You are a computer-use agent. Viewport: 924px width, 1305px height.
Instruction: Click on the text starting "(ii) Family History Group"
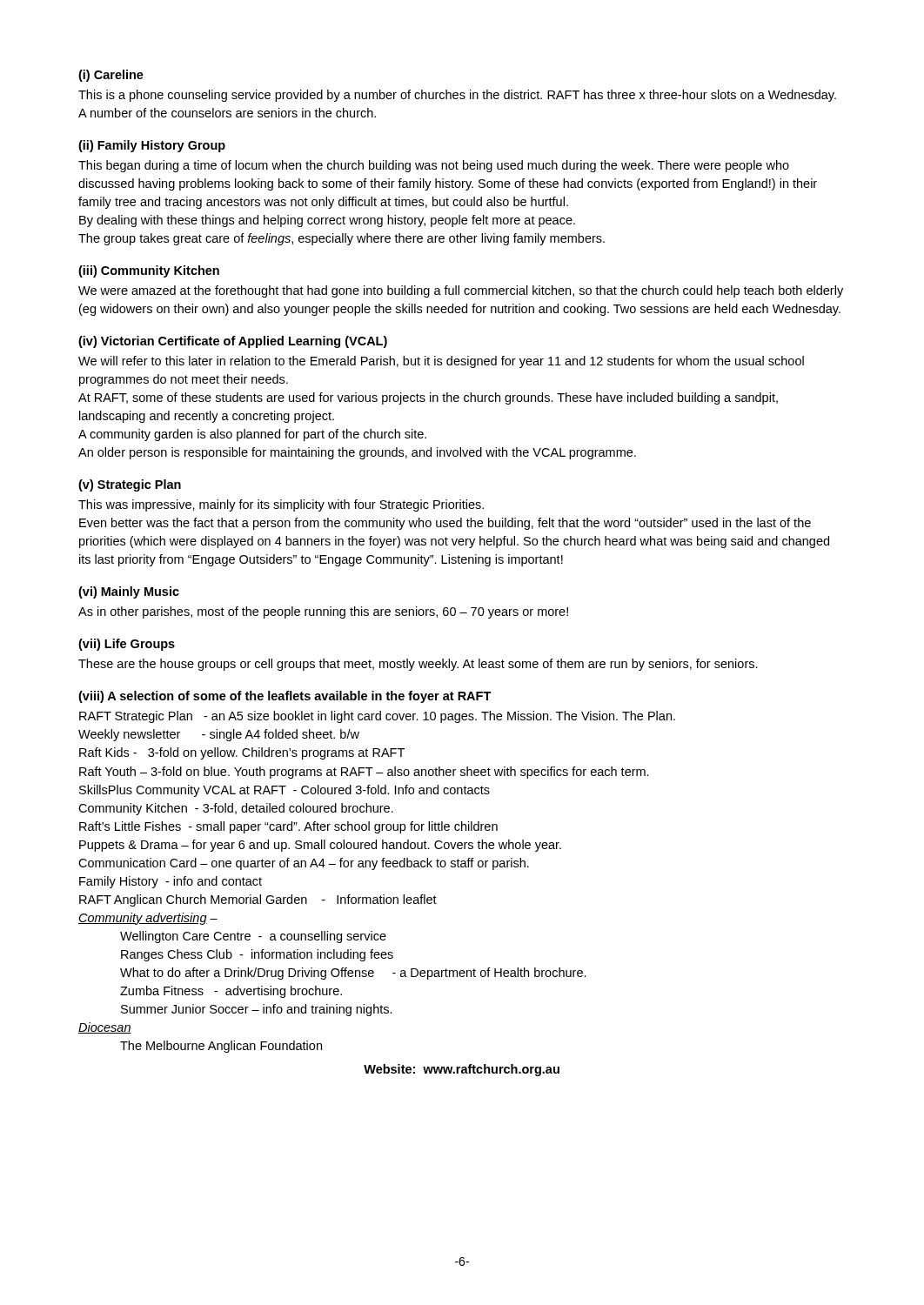tap(152, 145)
